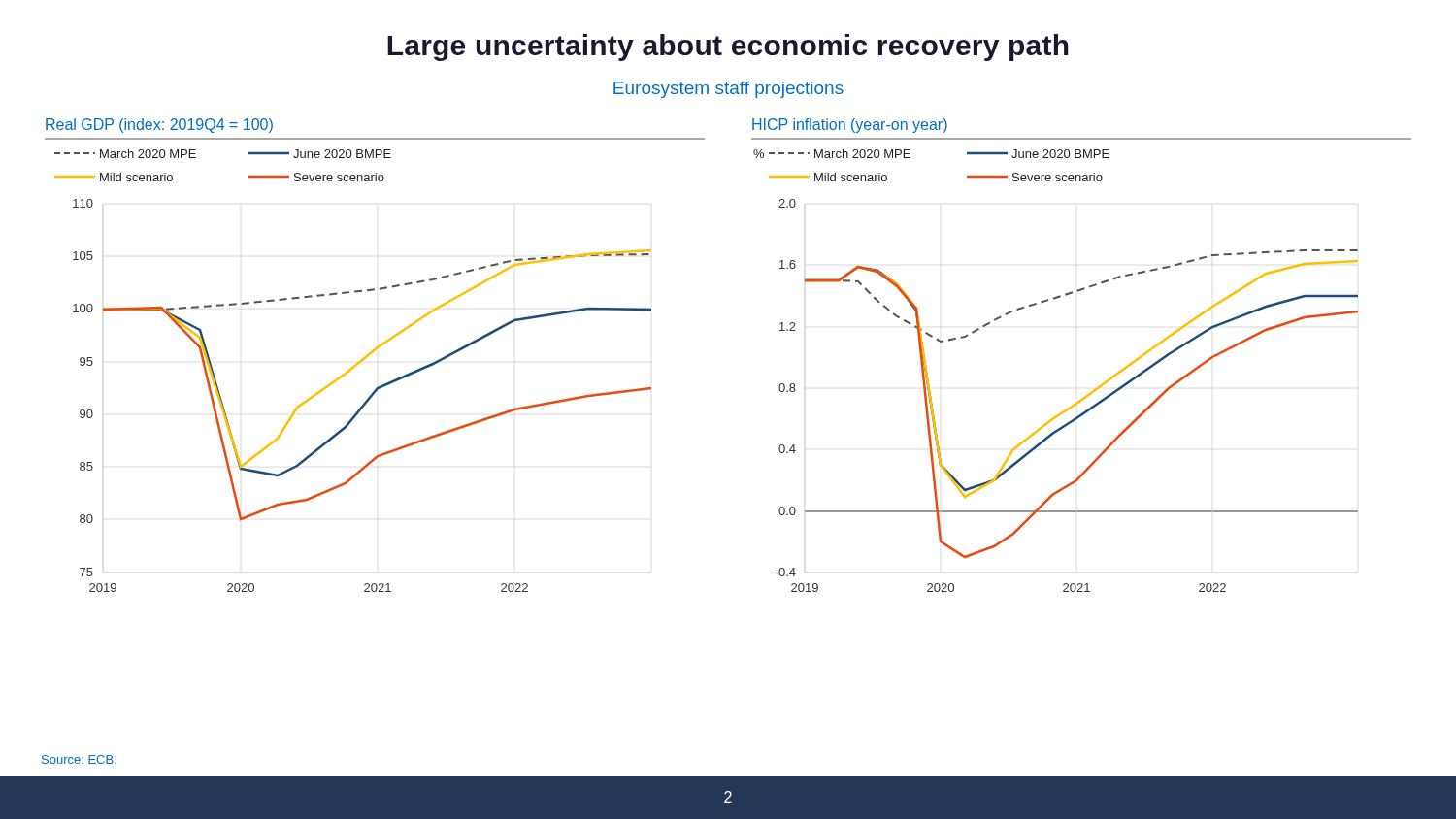The height and width of the screenshot is (819, 1456).
Task: Point to the region starting "Large uncertainty about economic recovery path"
Action: pyautogui.click(x=728, y=45)
